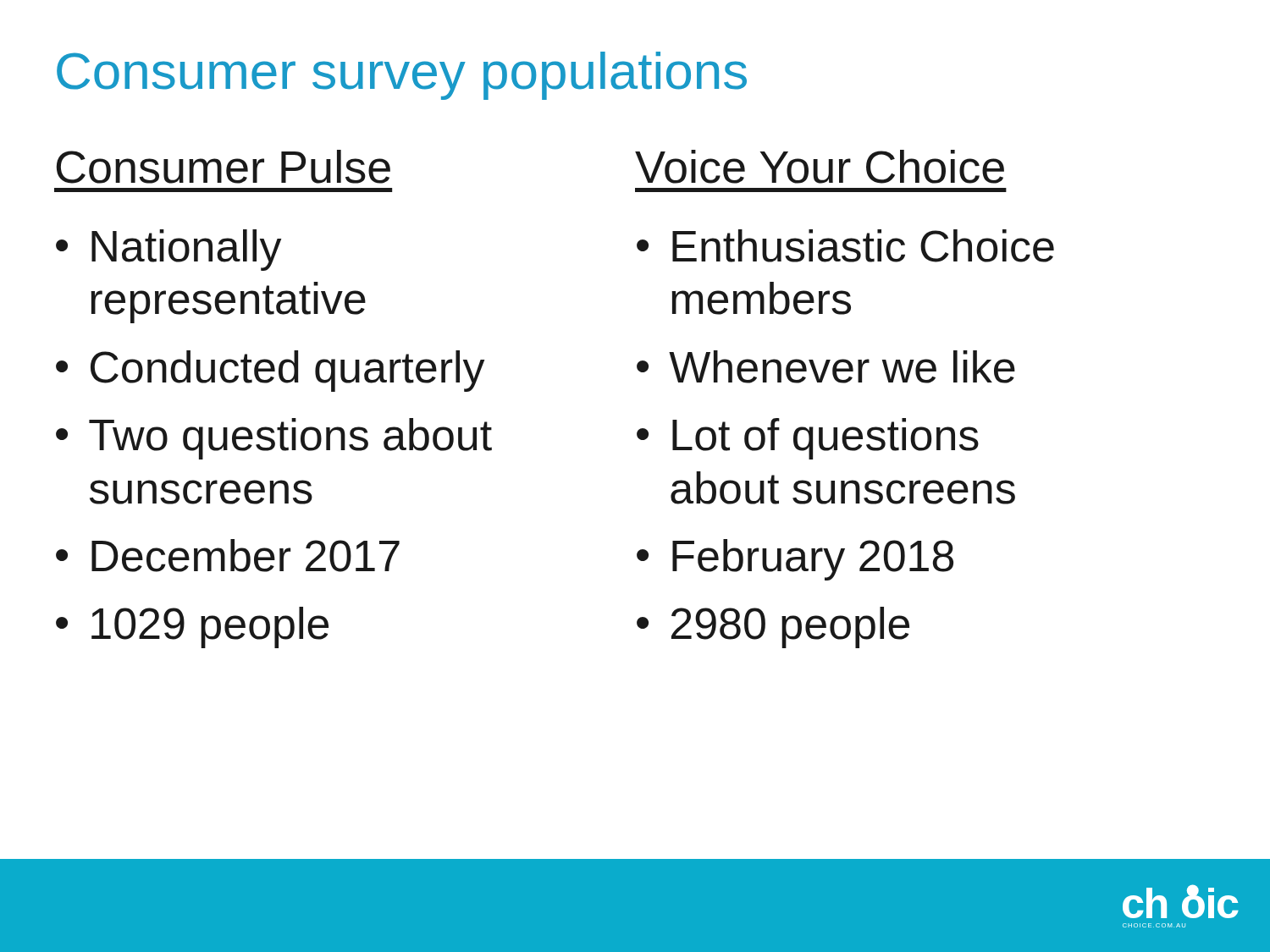Locate the block starting "• Lot of questionsabout sunscreens"
Screen dimensions: 952x1270
click(826, 462)
